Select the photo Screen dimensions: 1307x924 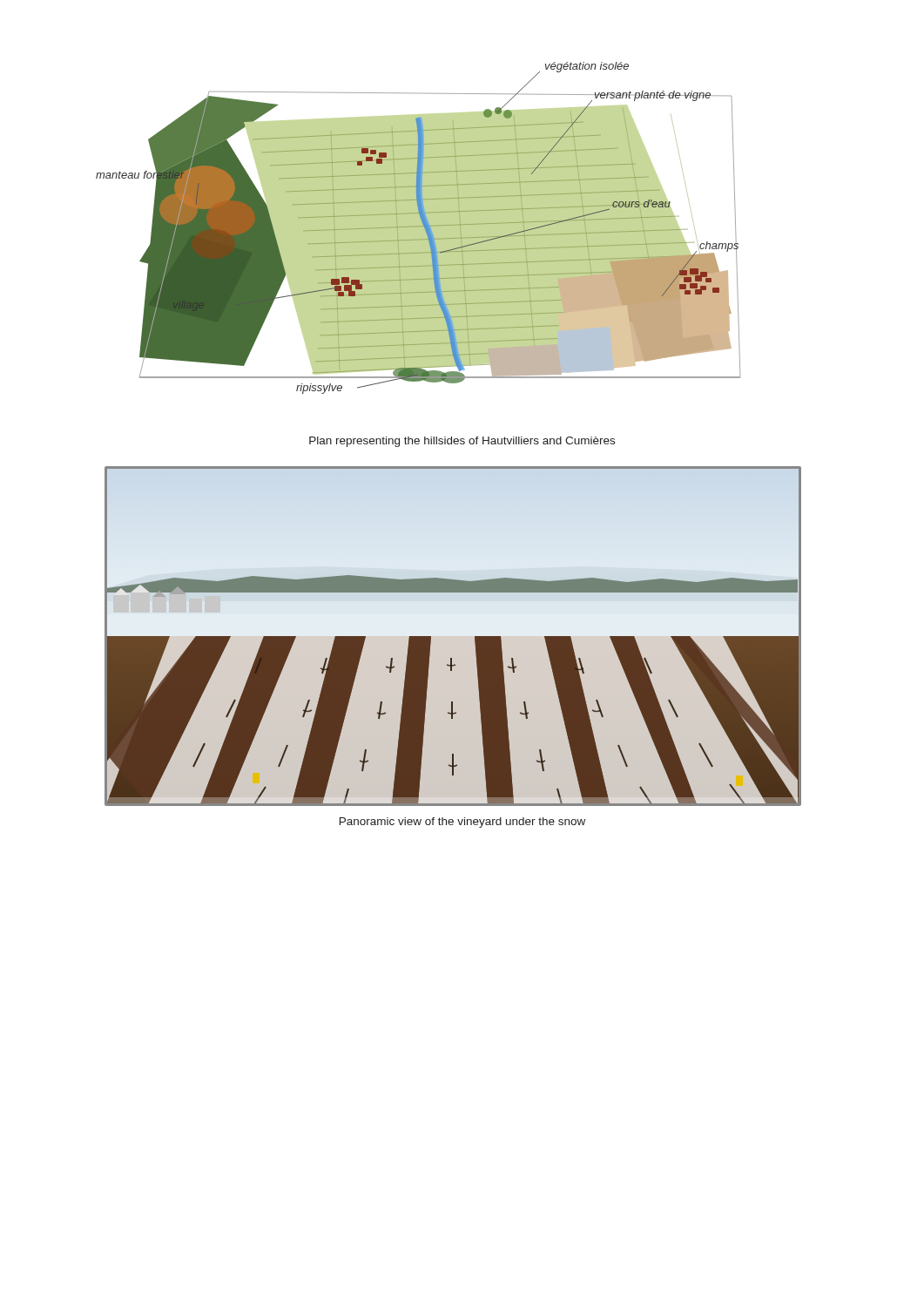pyautogui.click(x=453, y=636)
